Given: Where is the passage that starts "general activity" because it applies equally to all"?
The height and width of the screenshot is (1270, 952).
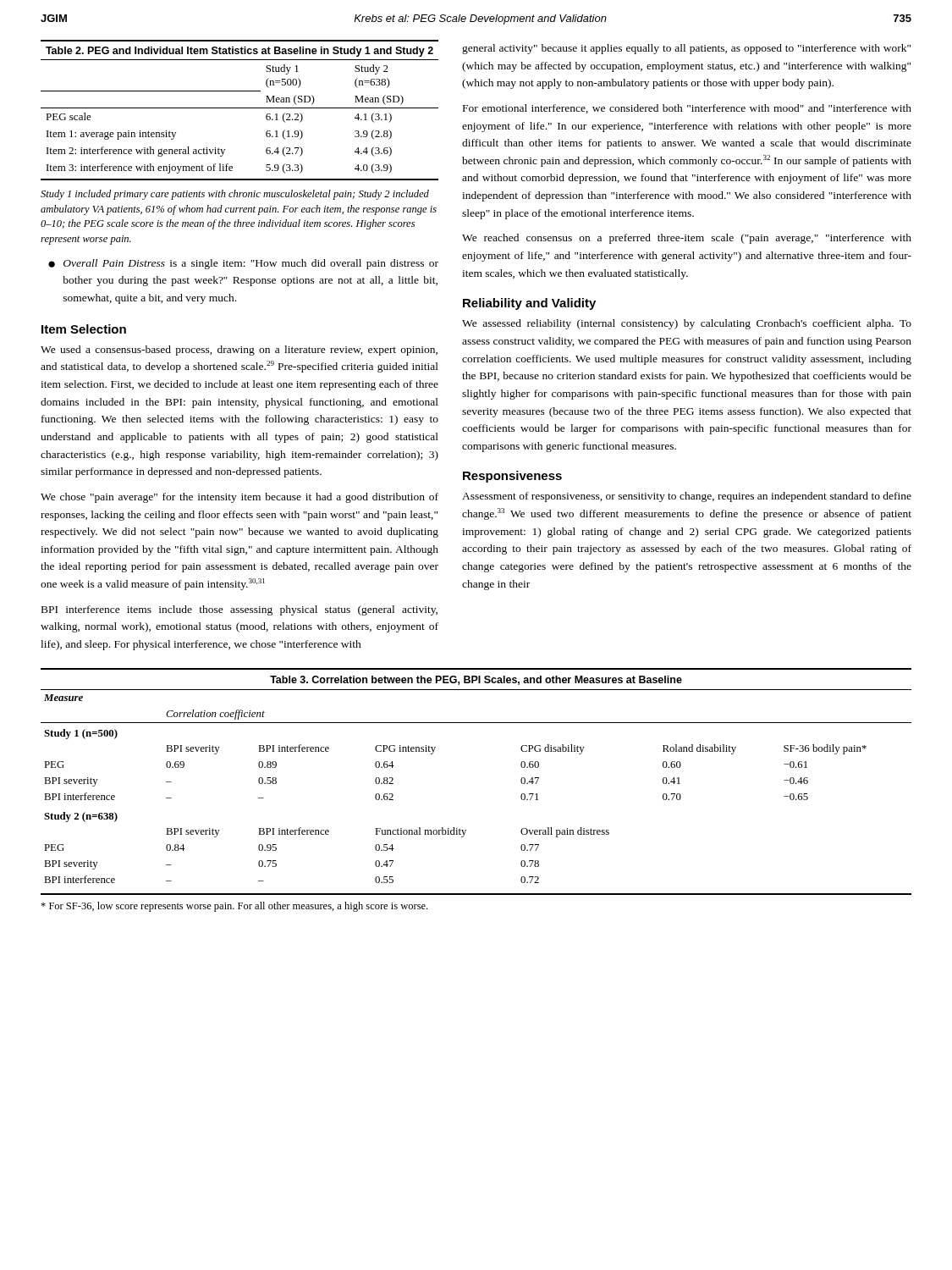Looking at the screenshot, I should tap(687, 65).
